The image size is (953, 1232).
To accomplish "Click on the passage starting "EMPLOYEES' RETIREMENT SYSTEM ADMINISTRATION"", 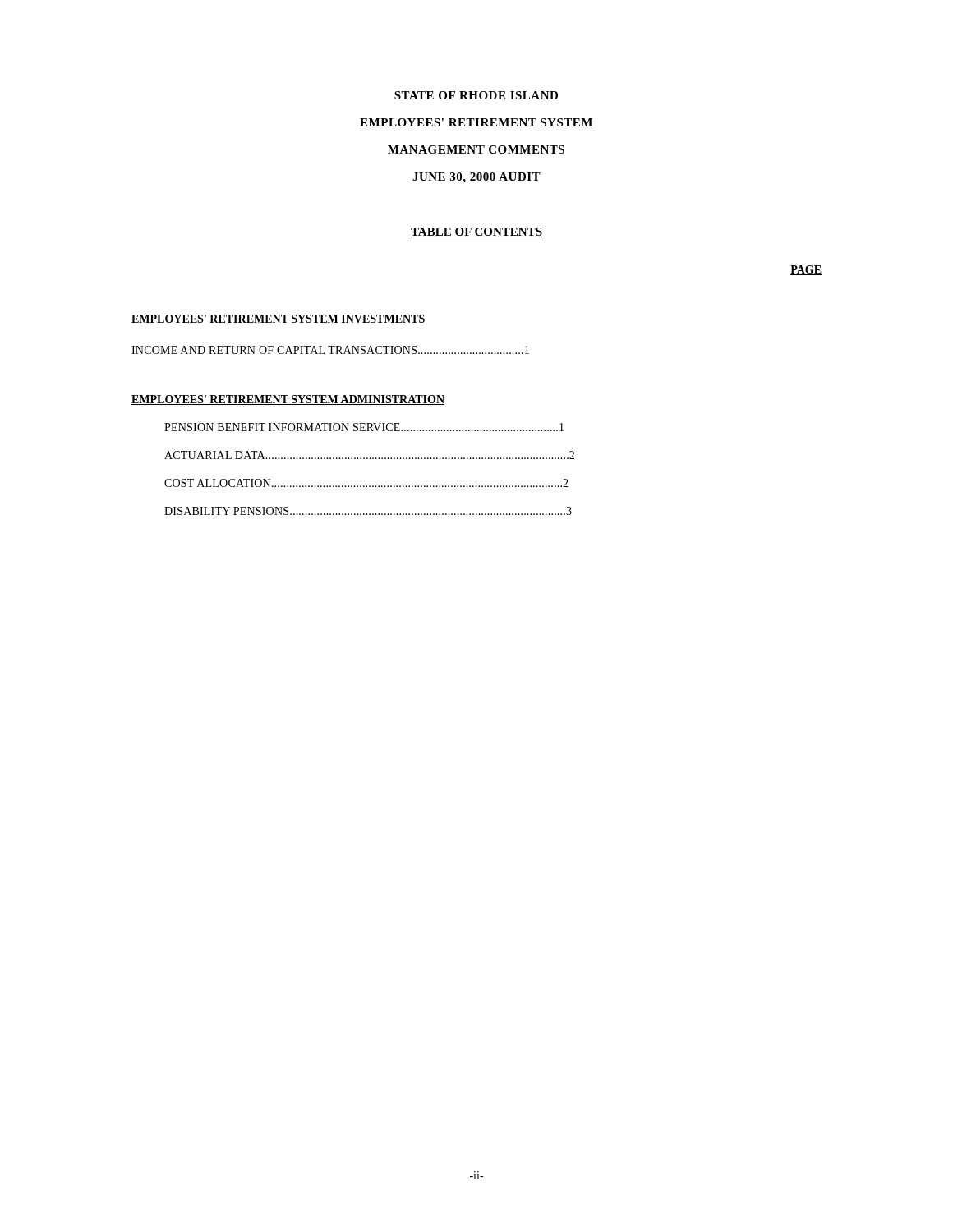I will 288,400.
